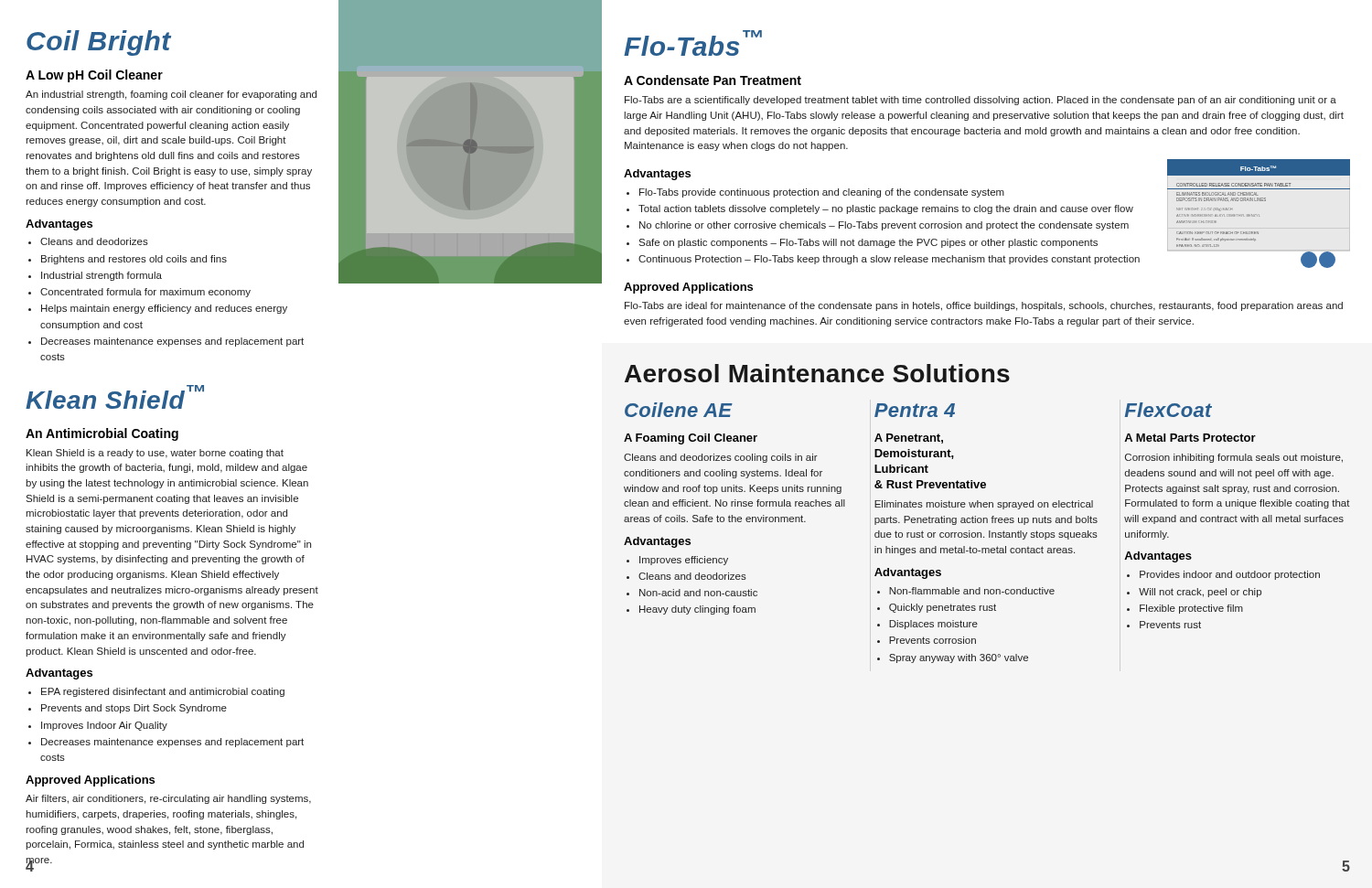Screen dimensions: 888x1372
Task: Where is the passage that starts "Klean Shield is a"?
Action: coord(172,552)
